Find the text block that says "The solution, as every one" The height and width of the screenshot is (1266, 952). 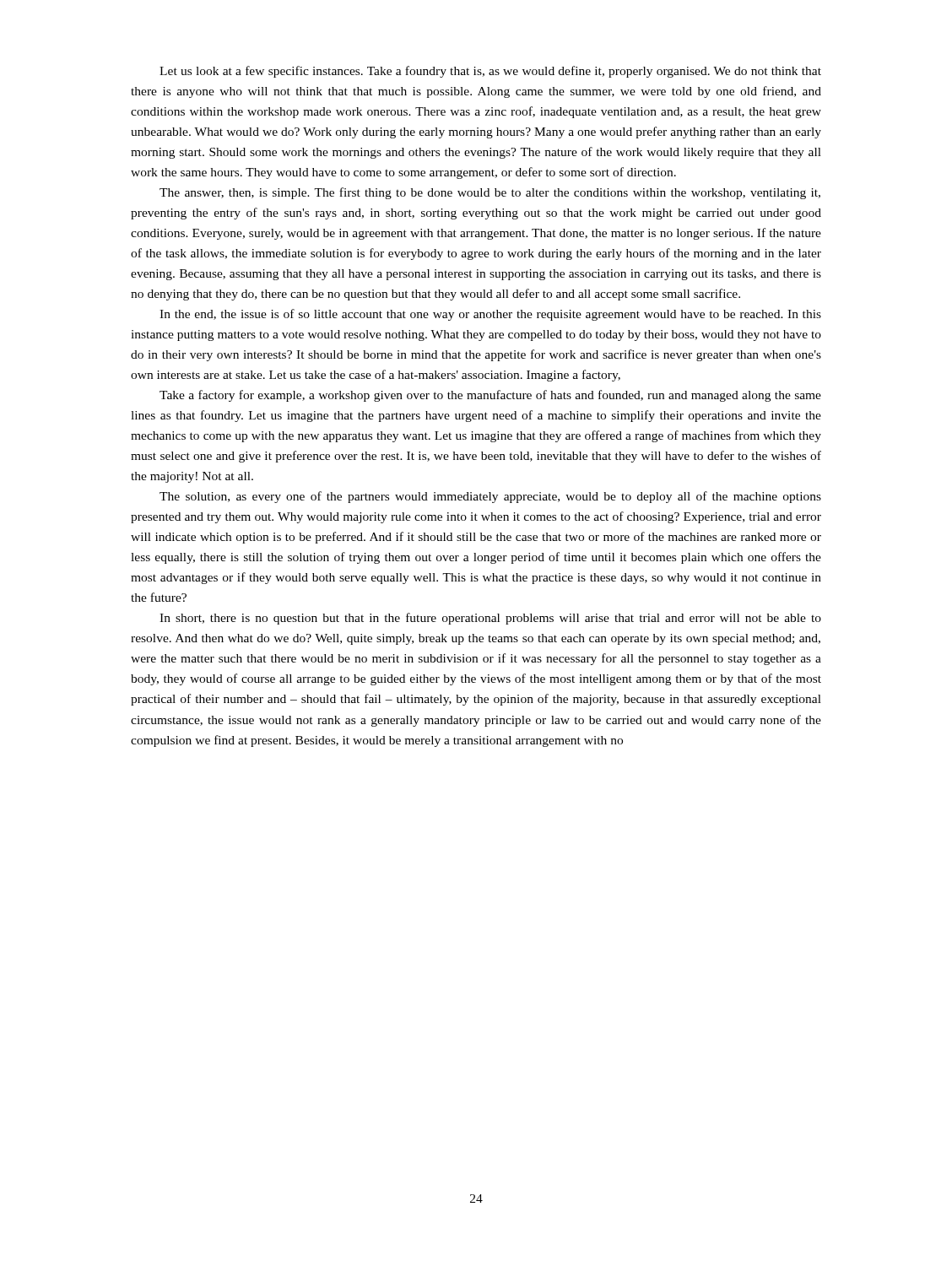coord(476,547)
